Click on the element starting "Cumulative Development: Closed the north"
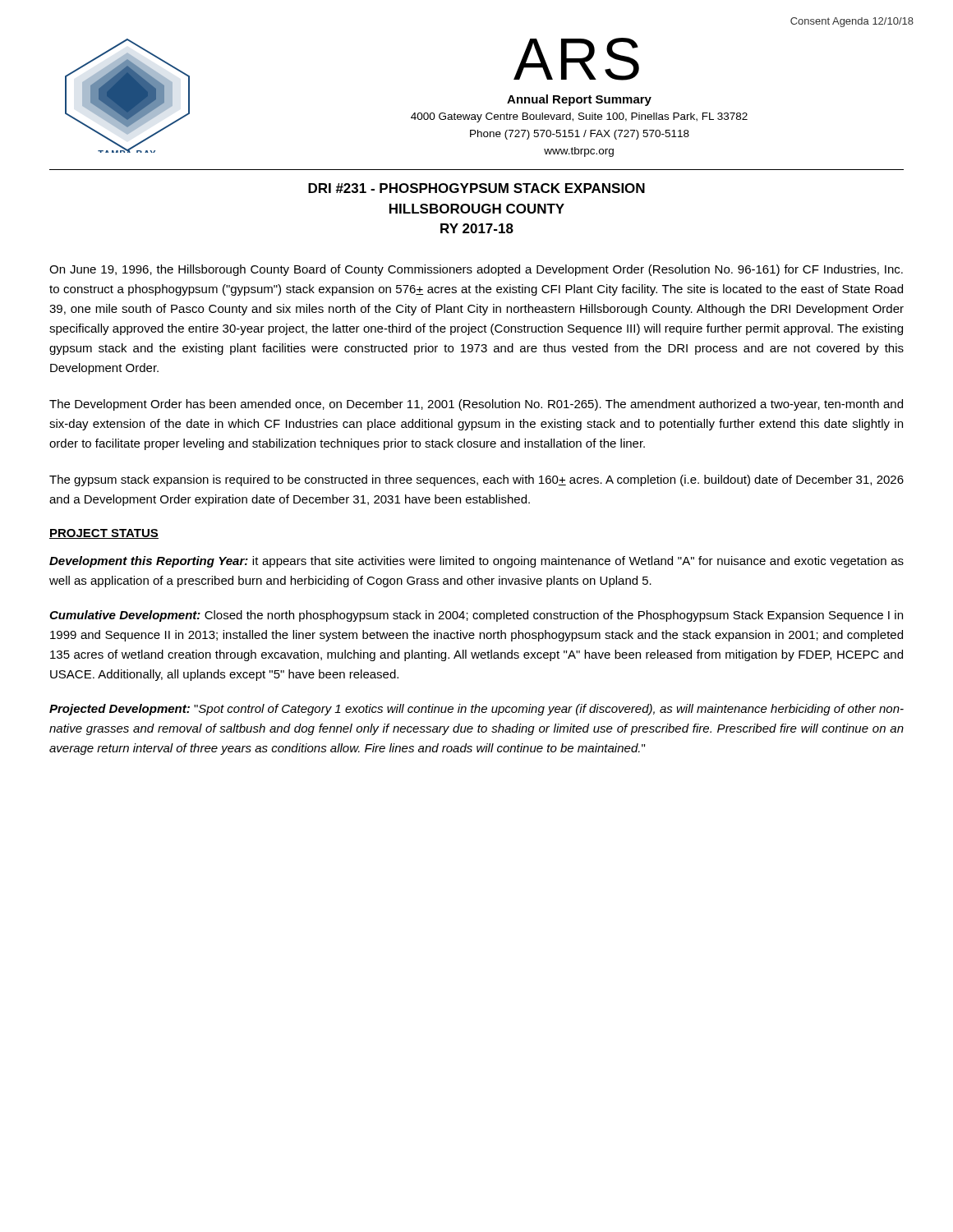The height and width of the screenshot is (1232, 953). pos(476,644)
